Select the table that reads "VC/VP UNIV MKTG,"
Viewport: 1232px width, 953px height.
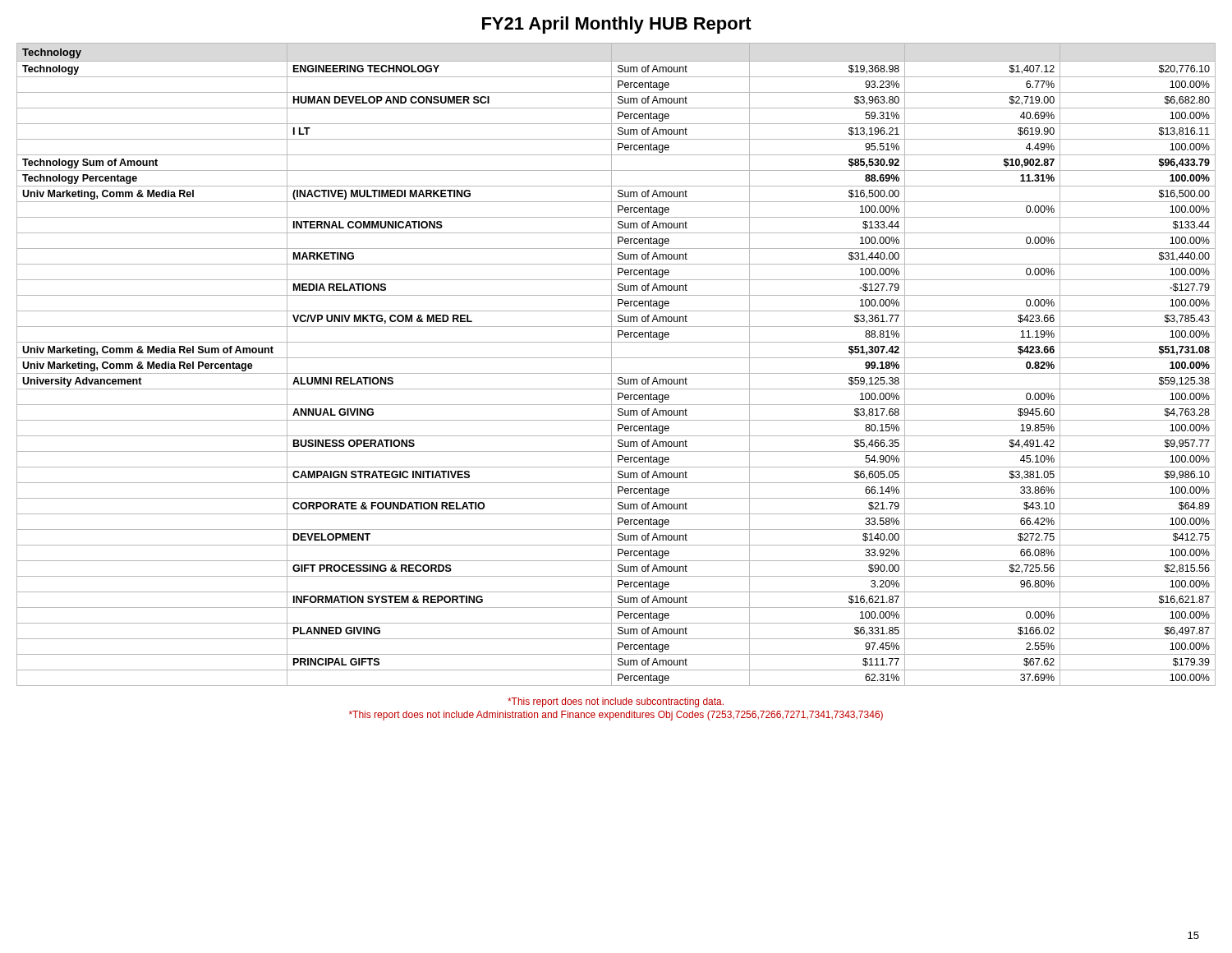point(616,364)
